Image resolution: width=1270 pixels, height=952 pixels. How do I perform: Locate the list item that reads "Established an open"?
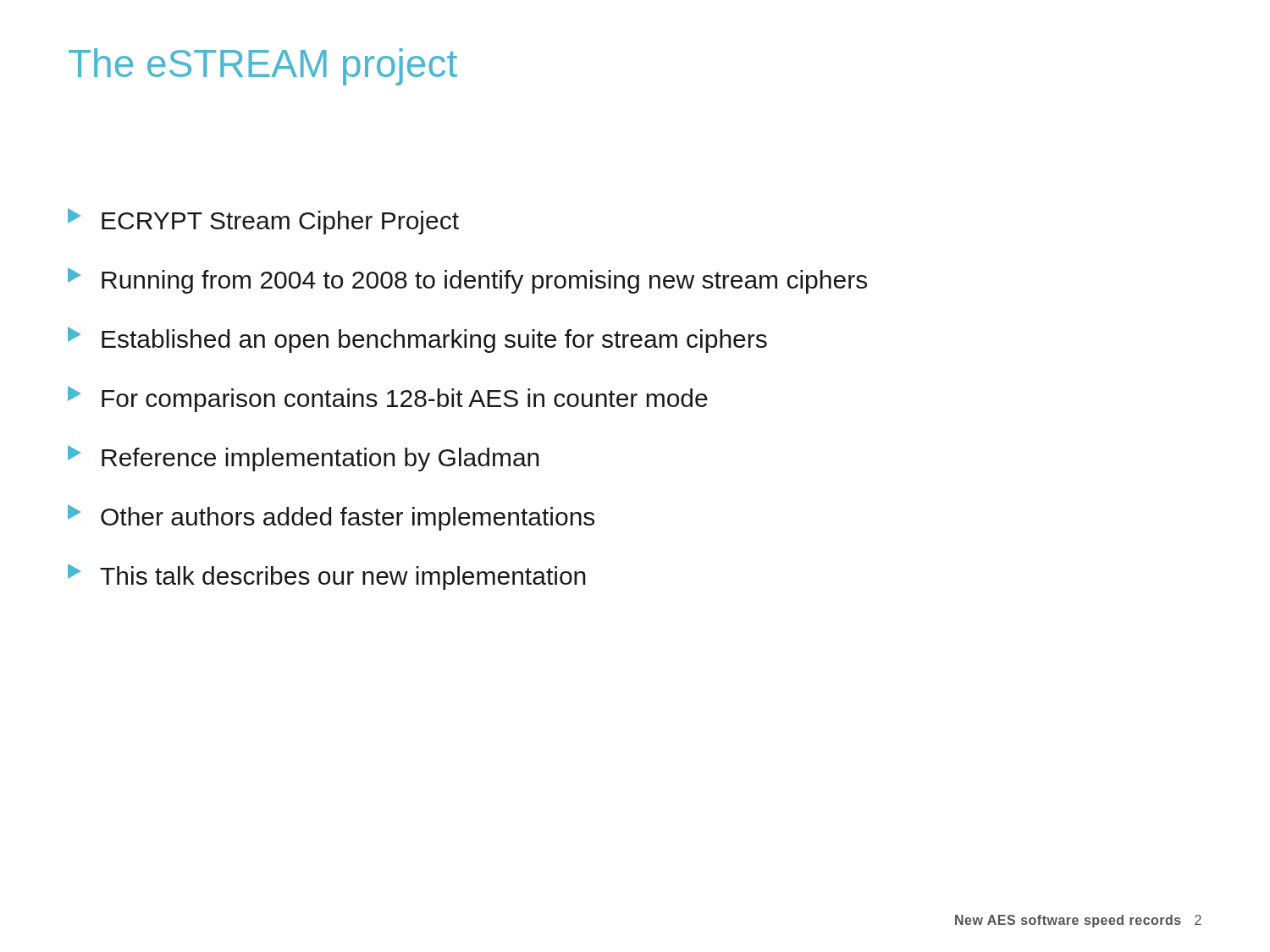click(x=635, y=339)
